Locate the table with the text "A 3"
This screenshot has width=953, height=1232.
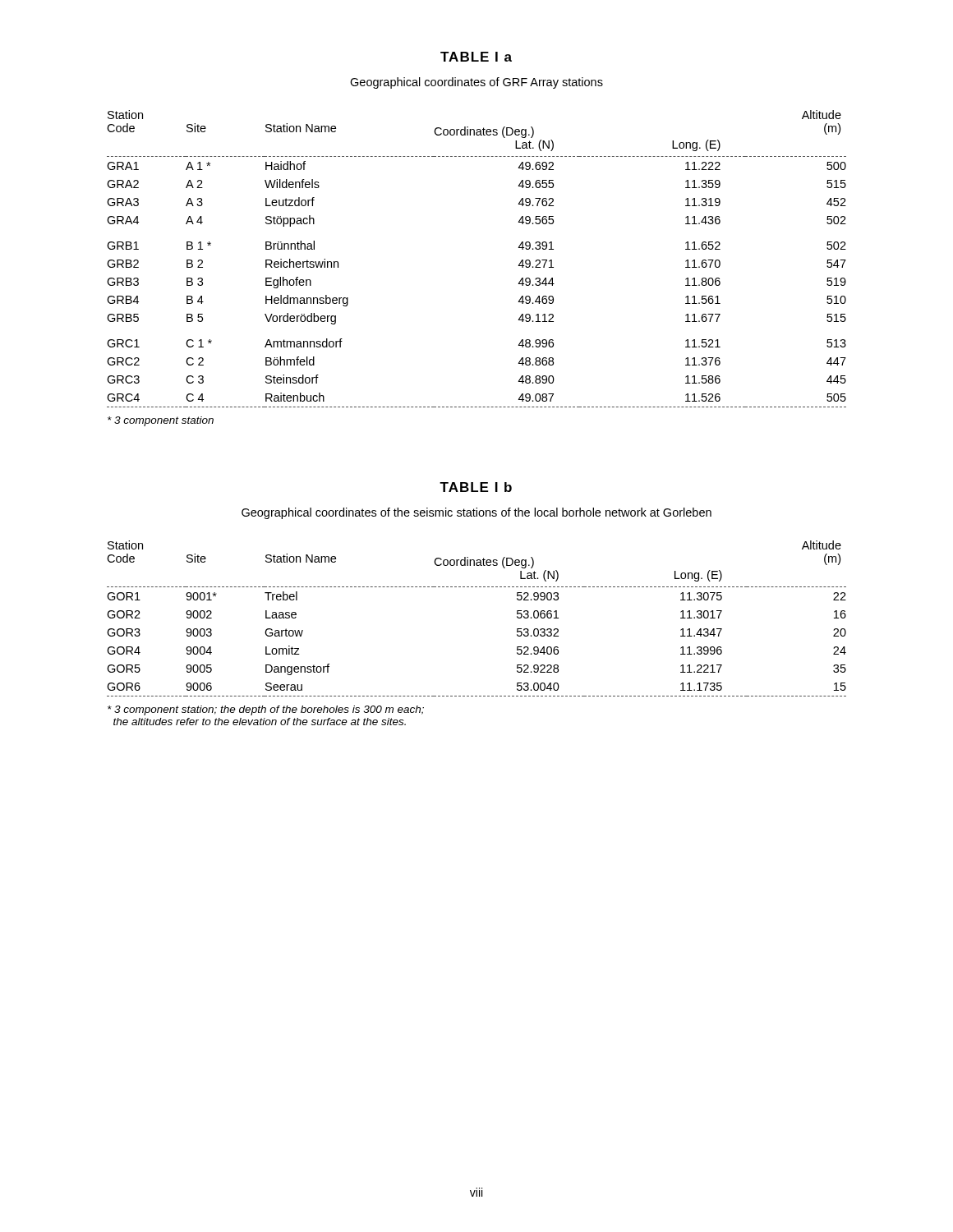click(x=476, y=257)
